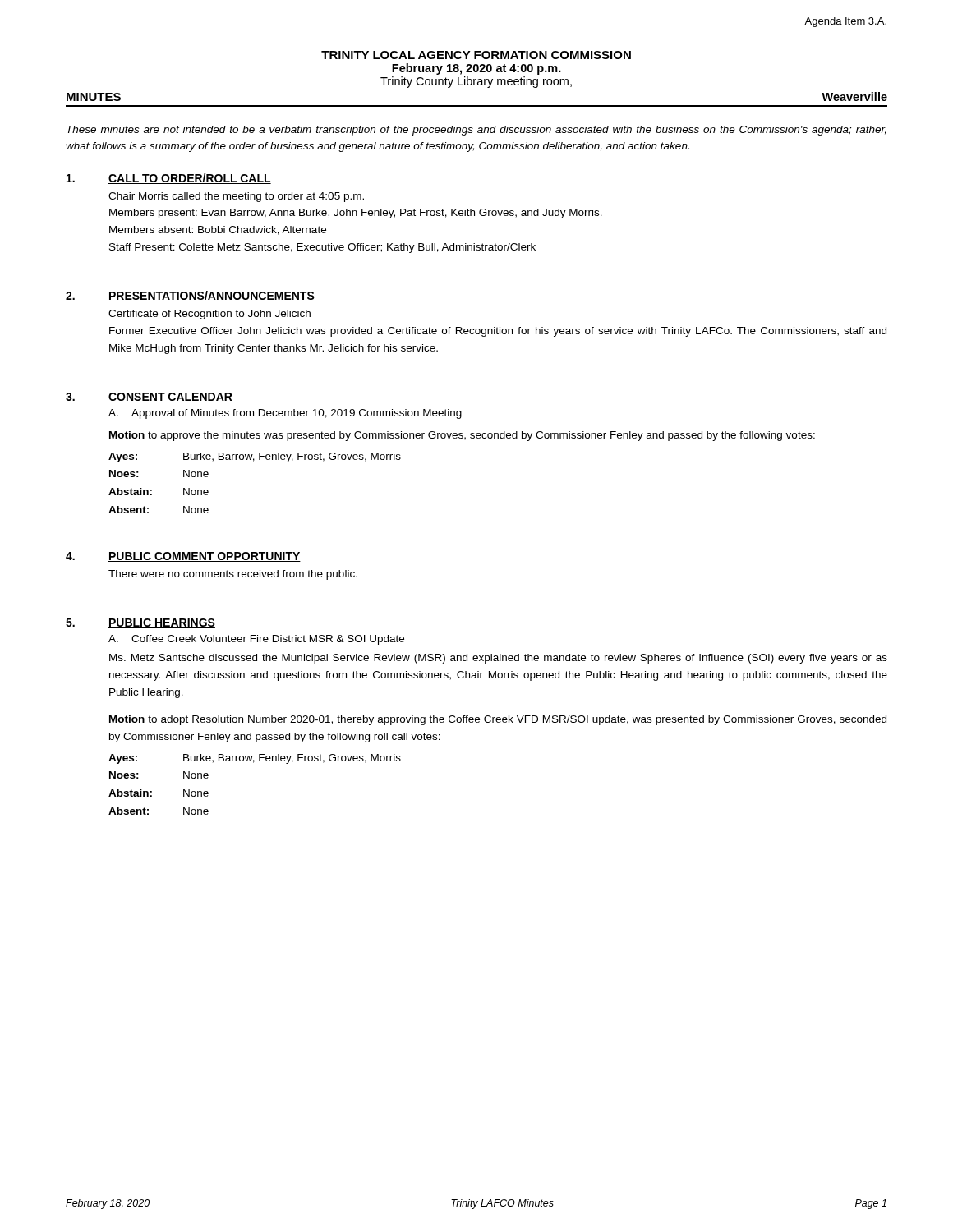Find the text block starting "A. Approval of Minutes from December 10,"
The width and height of the screenshot is (953, 1232).
(x=285, y=414)
